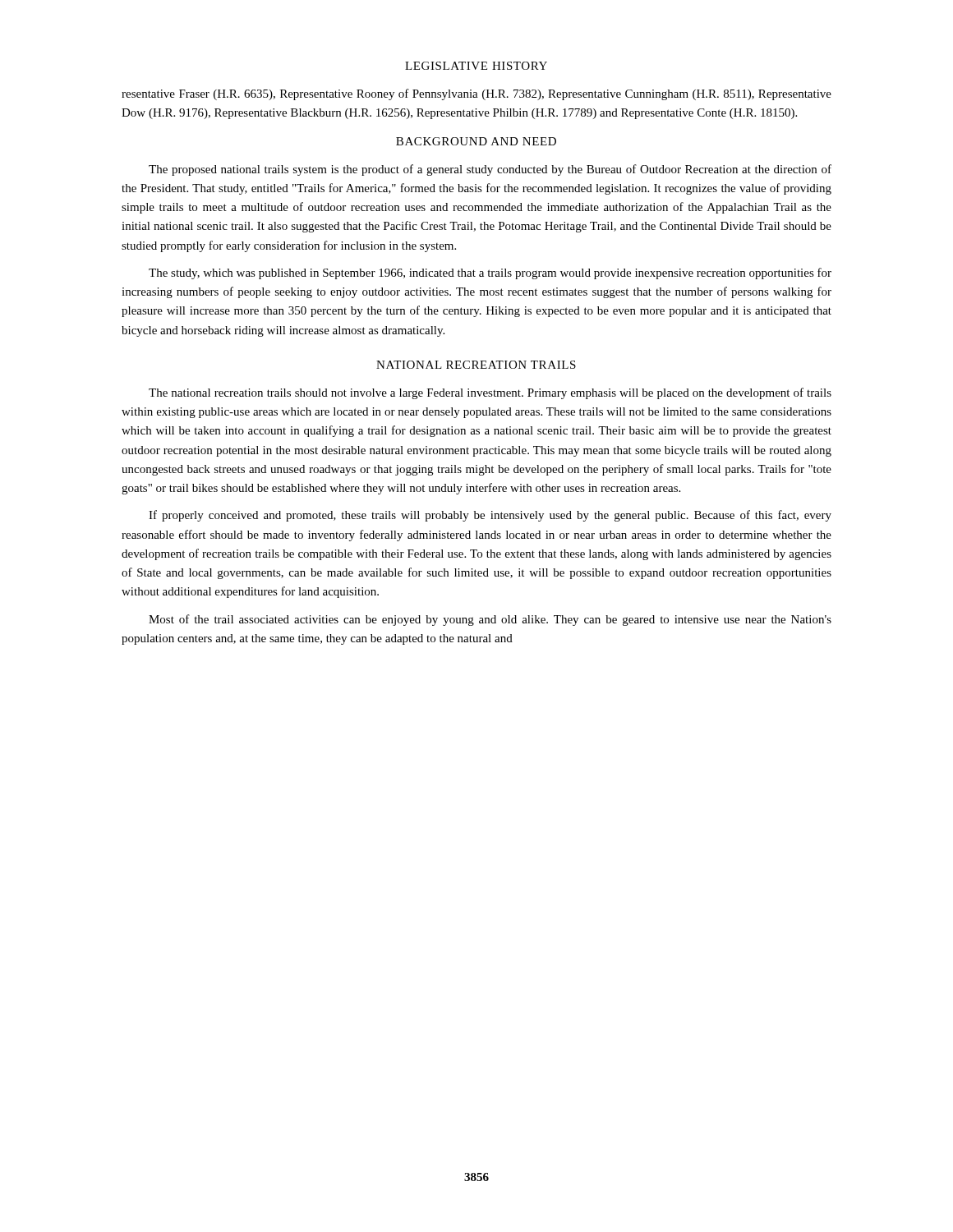Locate the section header that says "BACKGROUND AND NEED"

(476, 141)
